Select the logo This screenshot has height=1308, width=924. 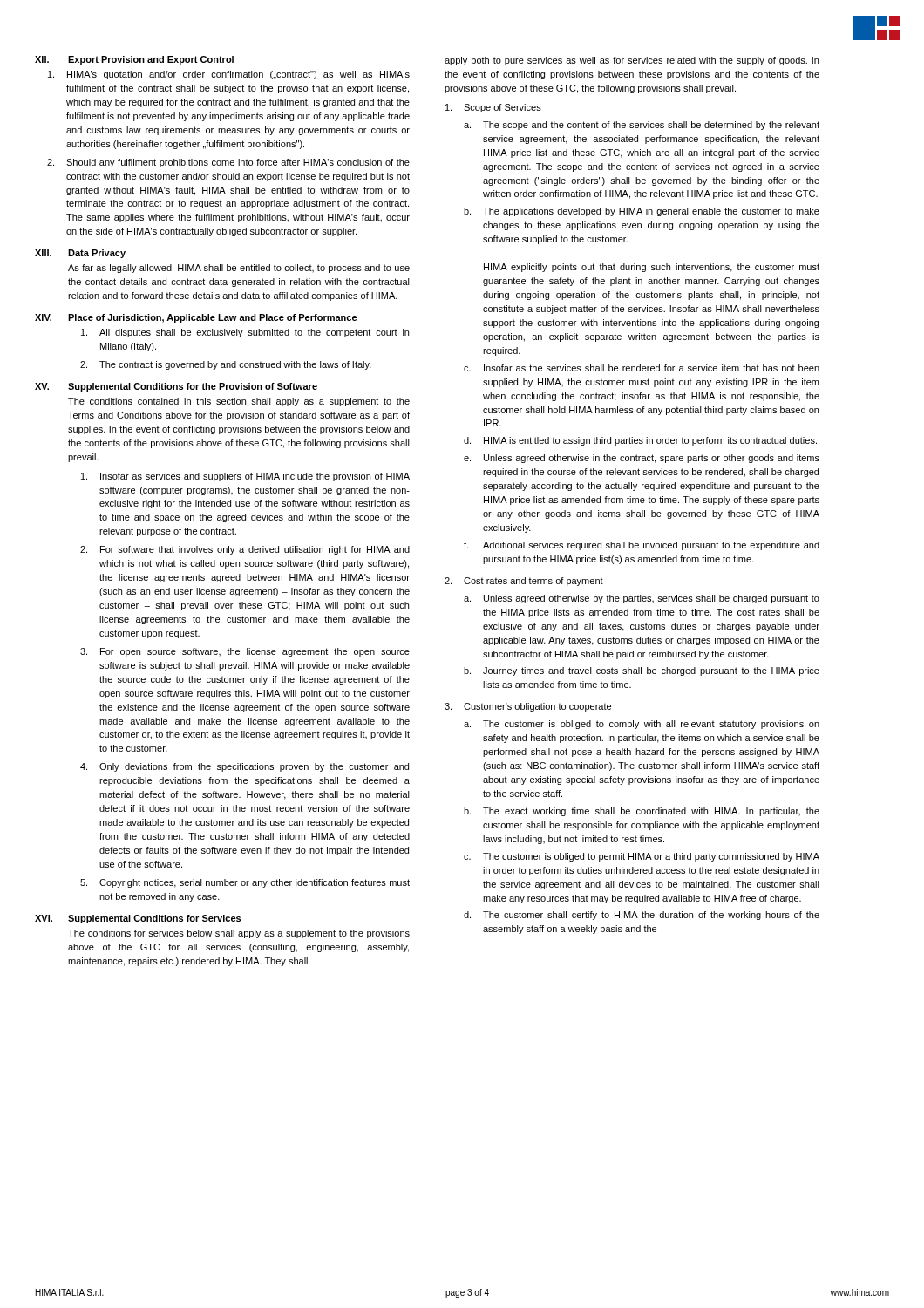click(x=876, y=28)
